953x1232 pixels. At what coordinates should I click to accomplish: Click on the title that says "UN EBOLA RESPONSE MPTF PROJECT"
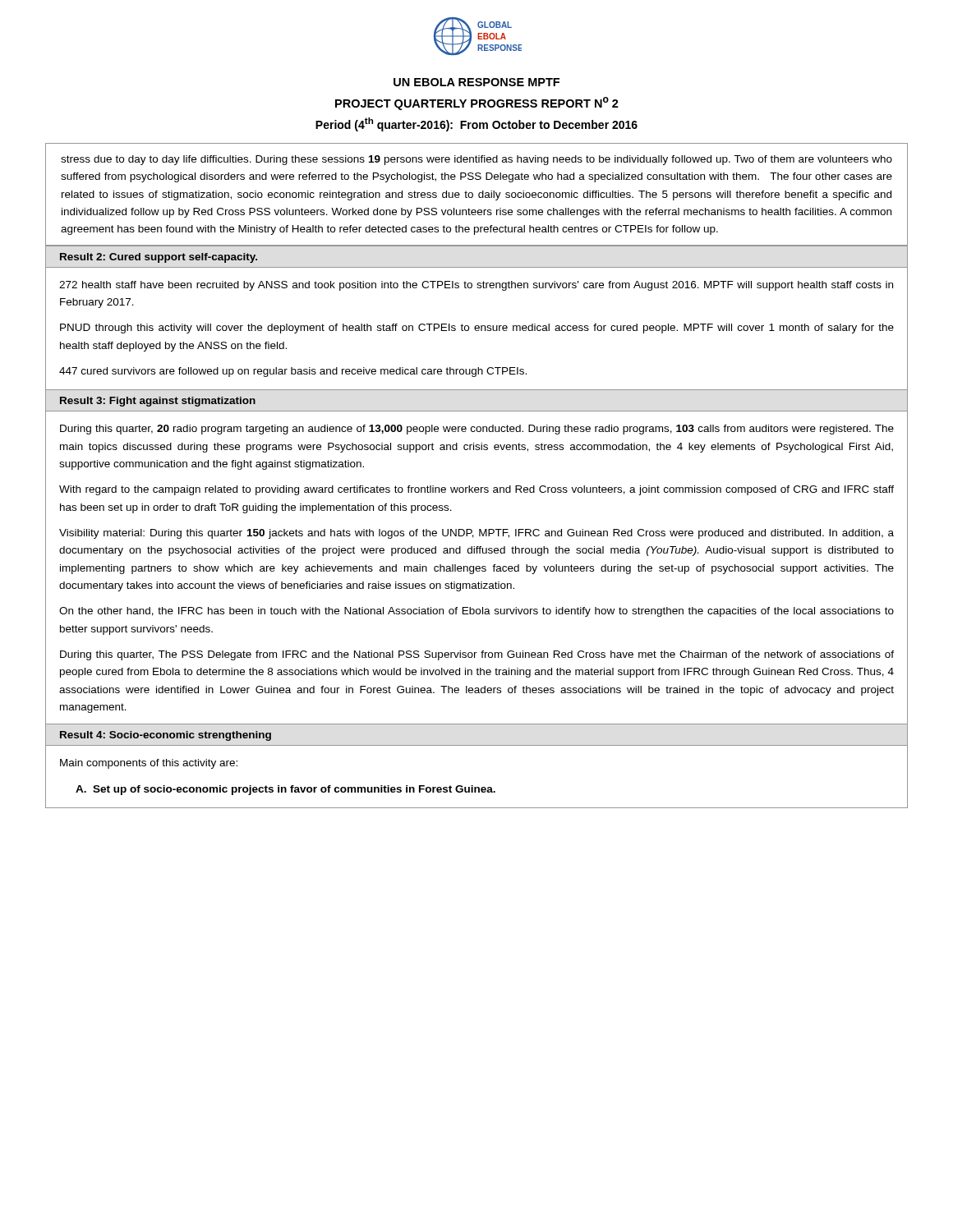pos(476,103)
